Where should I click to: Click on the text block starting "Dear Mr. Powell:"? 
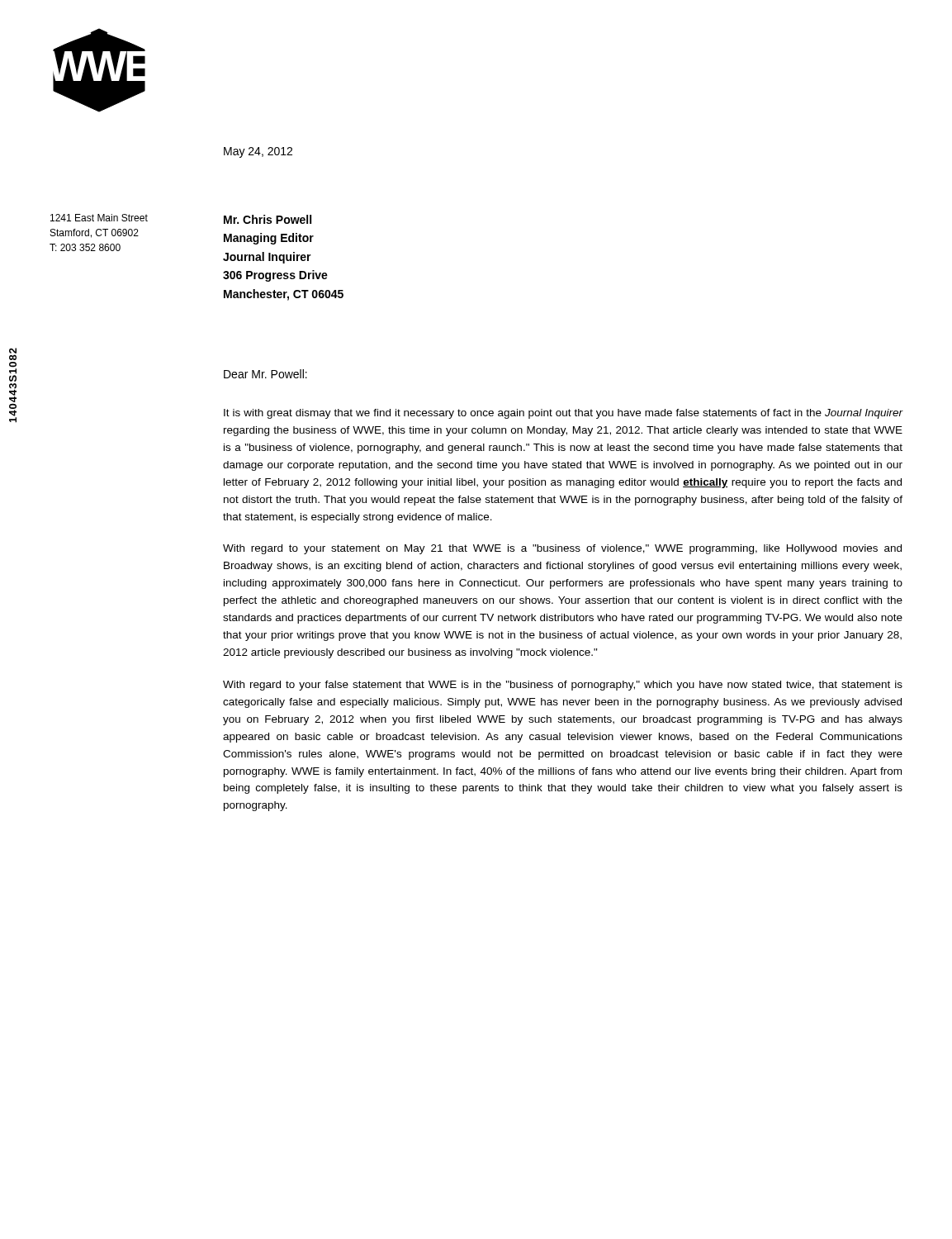(x=265, y=374)
